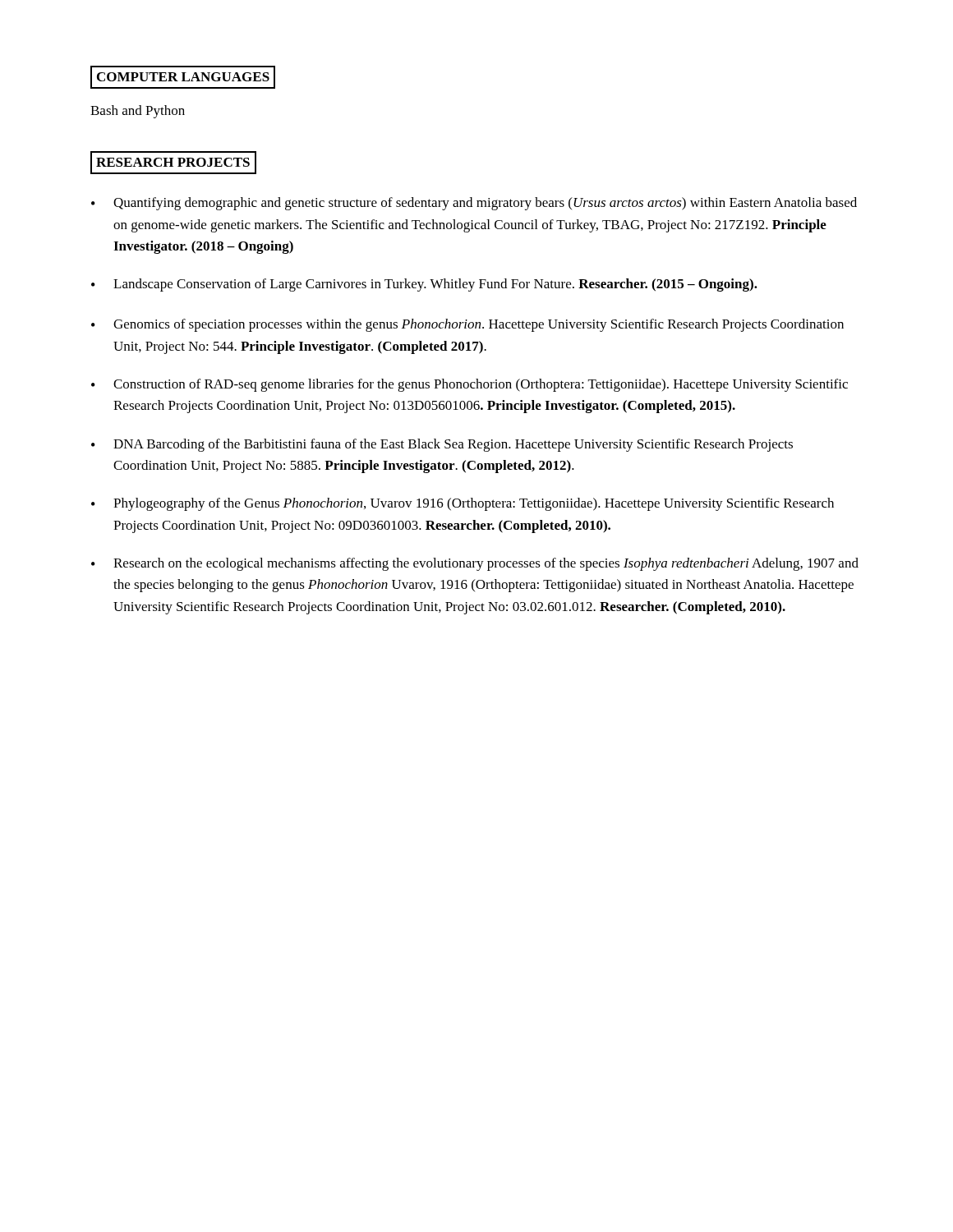Find the text block starting "• Landscape Conservation of Large Carnivores"
Screen dimensions: 1232x953
click(476, 286)
